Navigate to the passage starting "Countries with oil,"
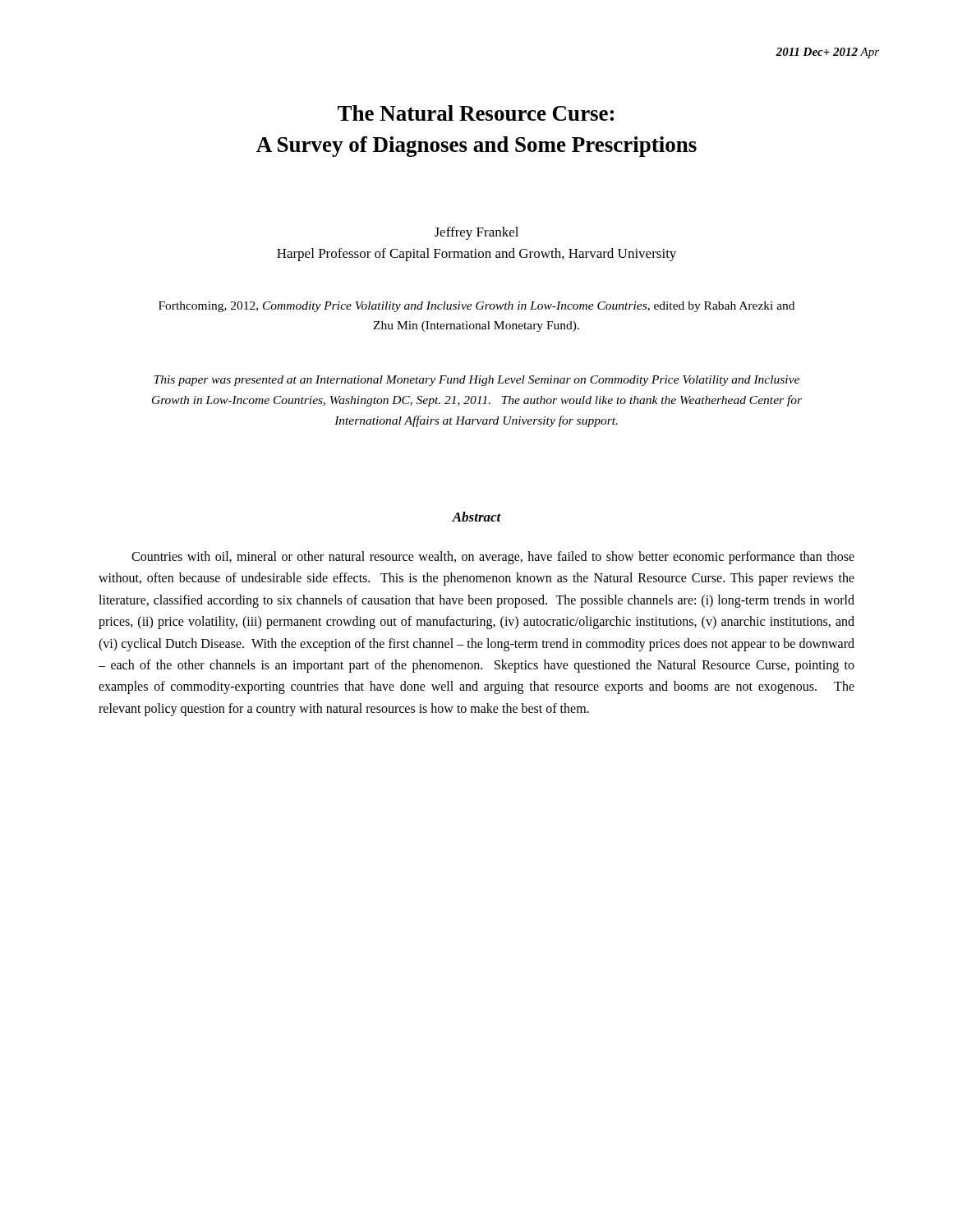Image resolution: width=953 pixels, height=1232 pixels. (x=476, y=633)
